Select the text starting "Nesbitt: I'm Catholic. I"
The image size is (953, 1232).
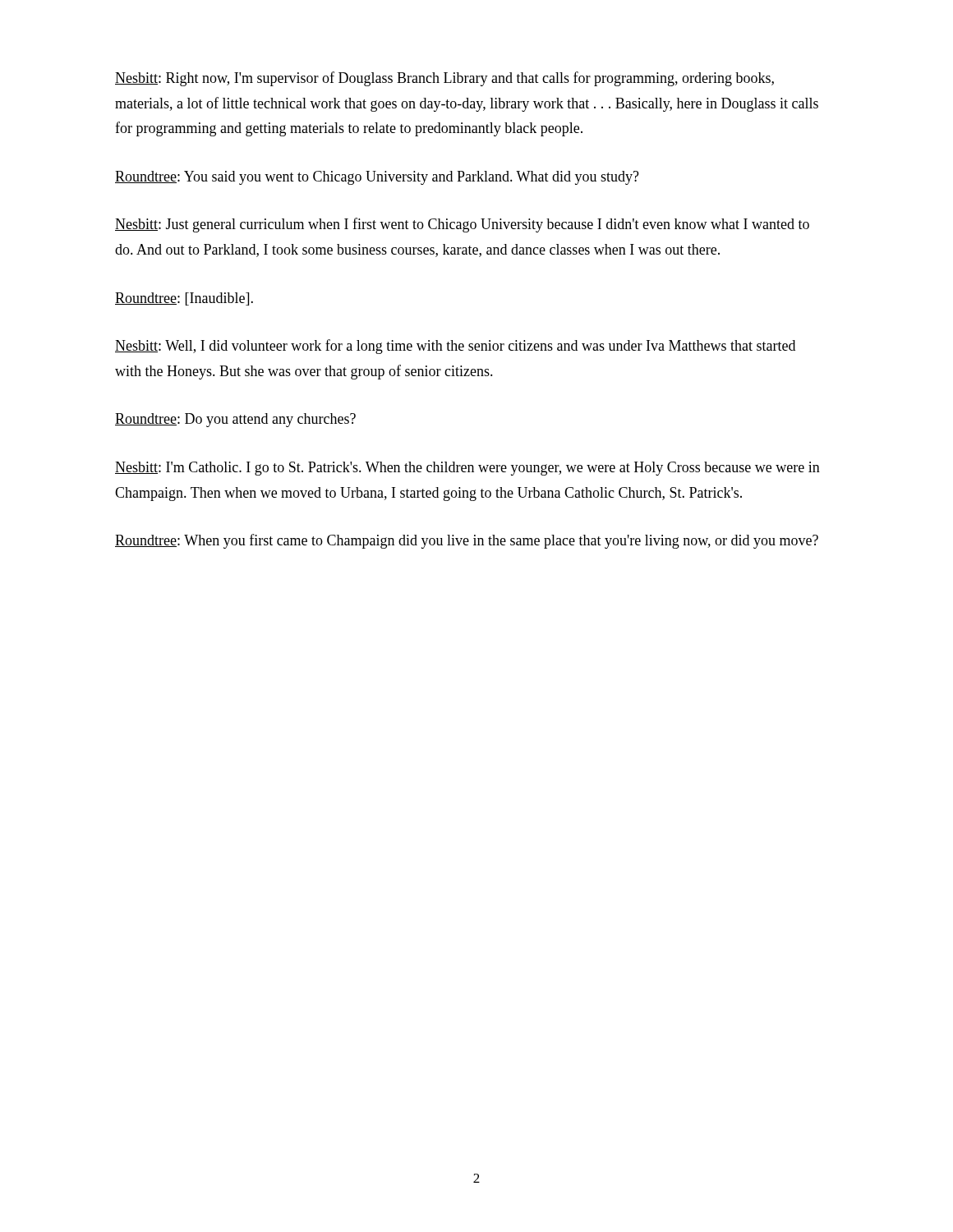pos(467,480)
